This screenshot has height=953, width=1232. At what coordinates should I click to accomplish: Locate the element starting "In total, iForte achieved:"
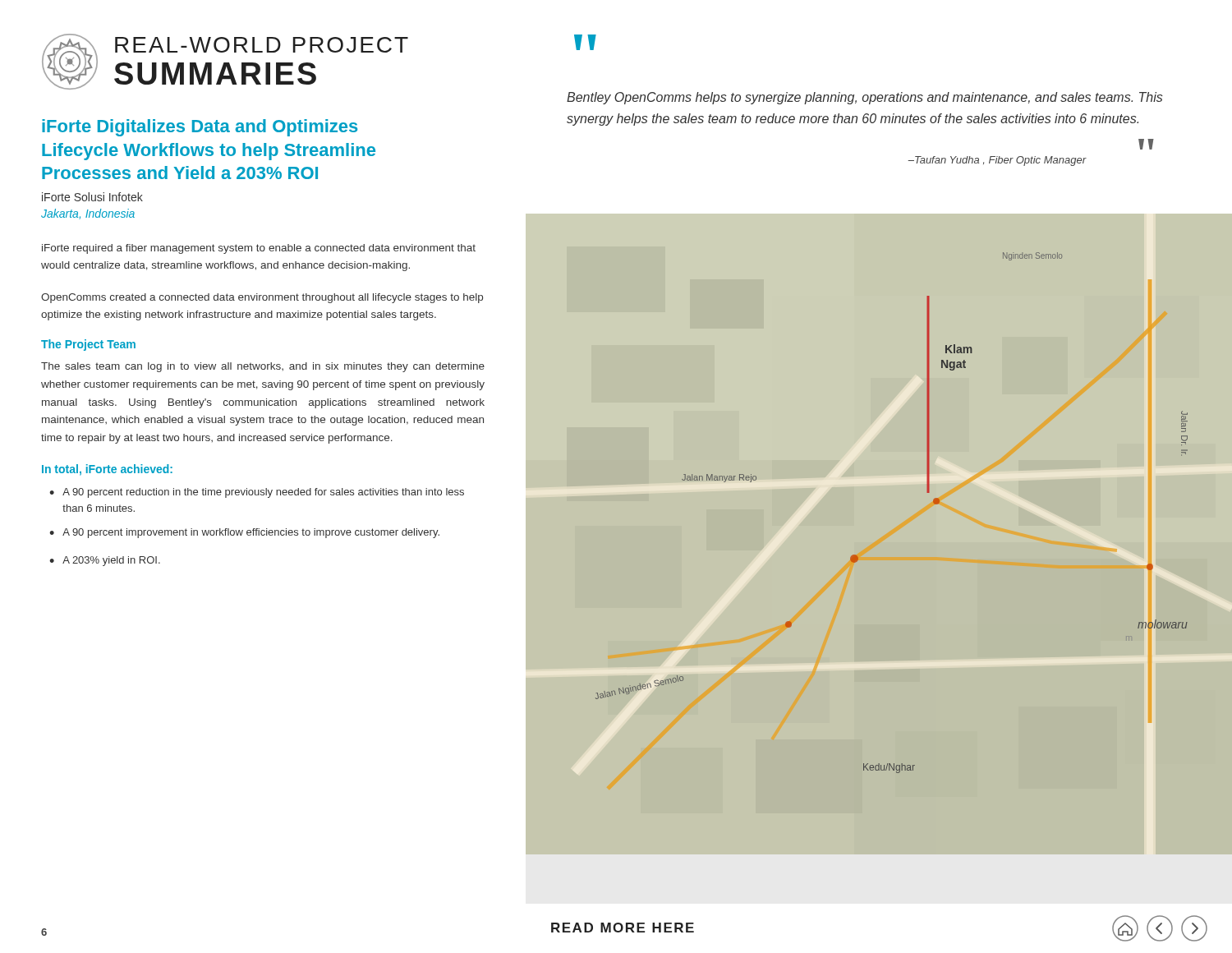click(x=107, y=469)
